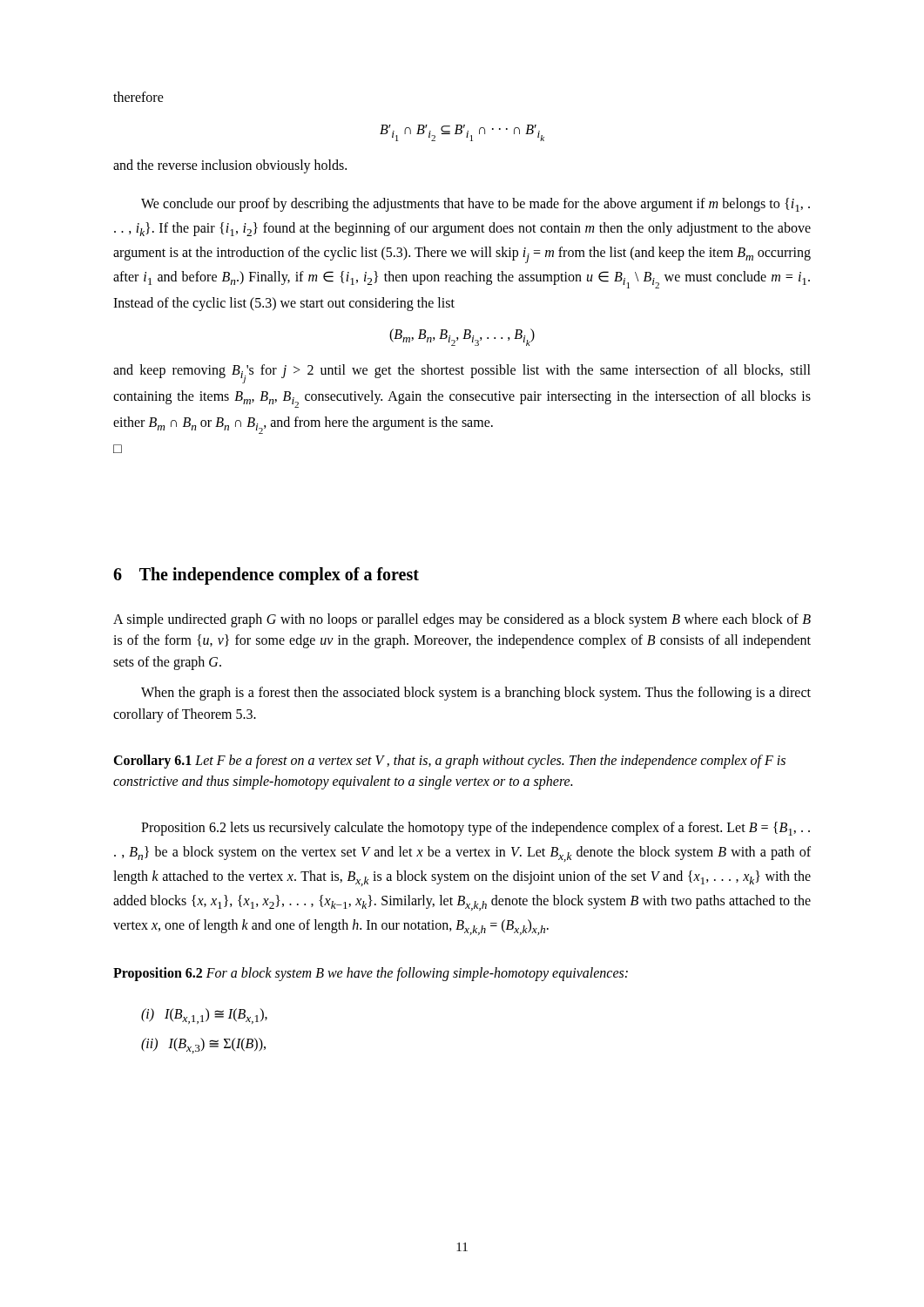Viewport: 924px width, 1307px height.
Task: Point to the formula beginning "(Bm, Bn, Bi2, Bi3, . . ."
Action: [462, 337]
